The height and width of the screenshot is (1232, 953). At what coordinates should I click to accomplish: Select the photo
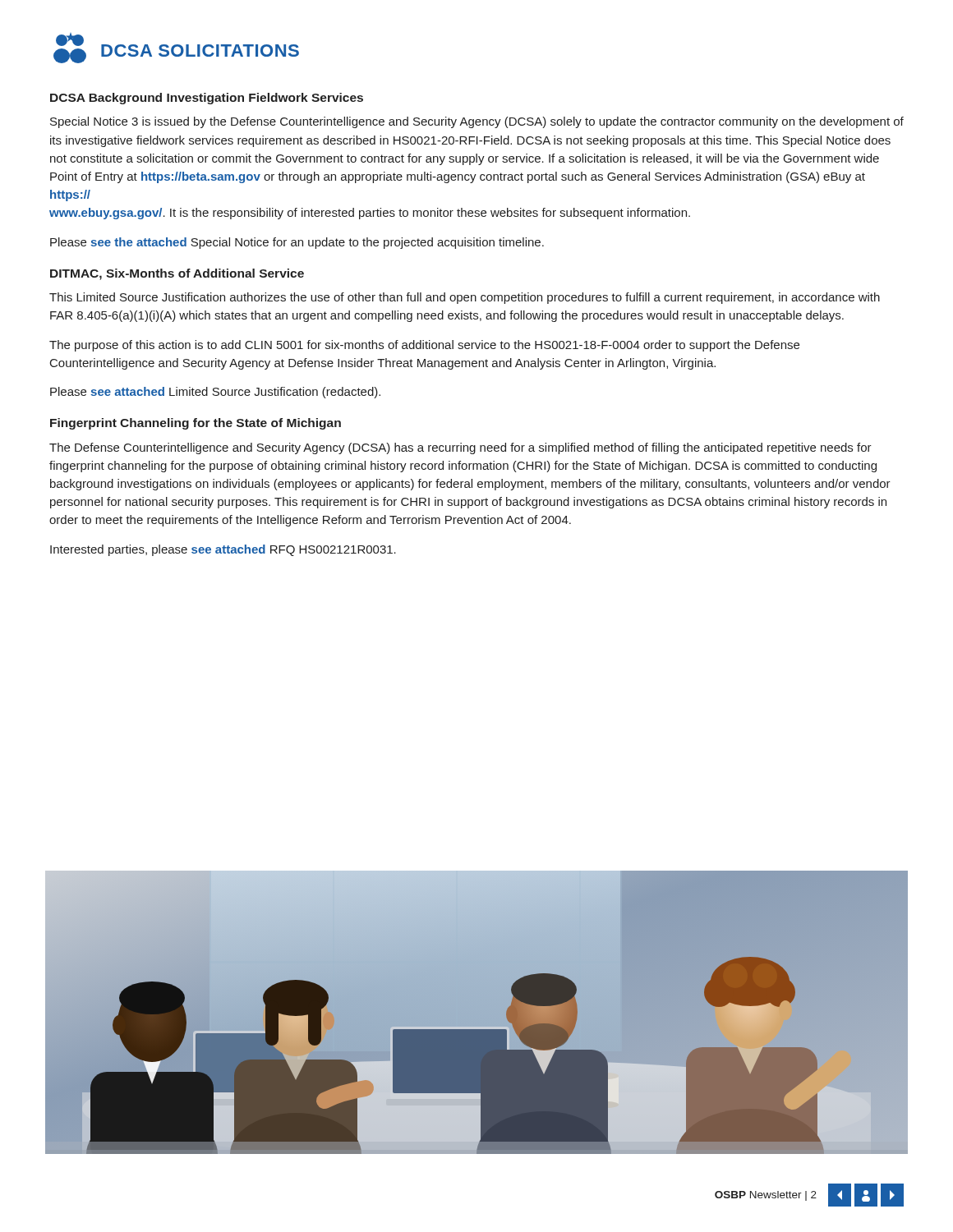(476, 1012)
